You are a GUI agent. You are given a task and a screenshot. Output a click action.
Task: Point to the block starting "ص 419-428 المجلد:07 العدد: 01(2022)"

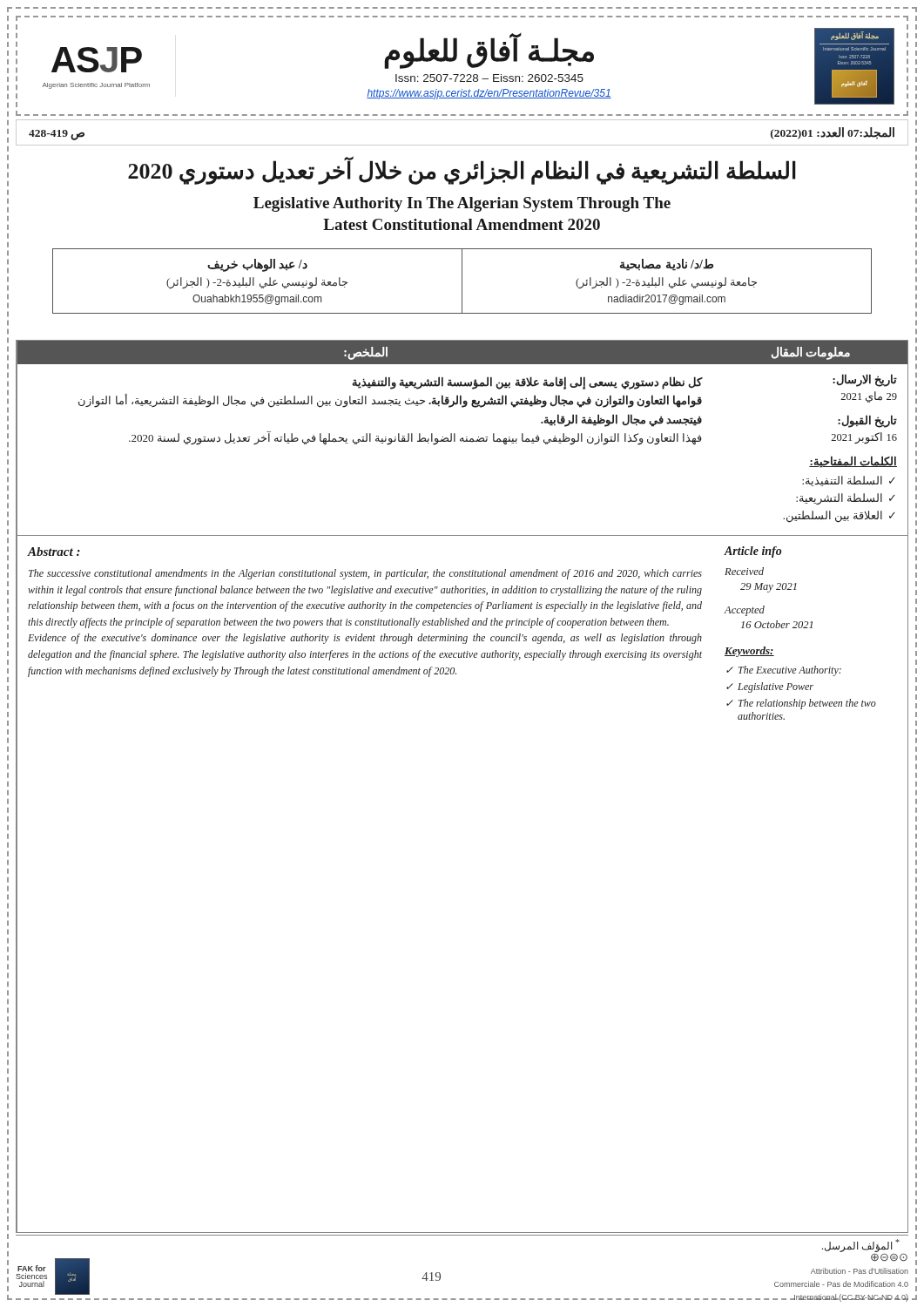tap(830, 134)
